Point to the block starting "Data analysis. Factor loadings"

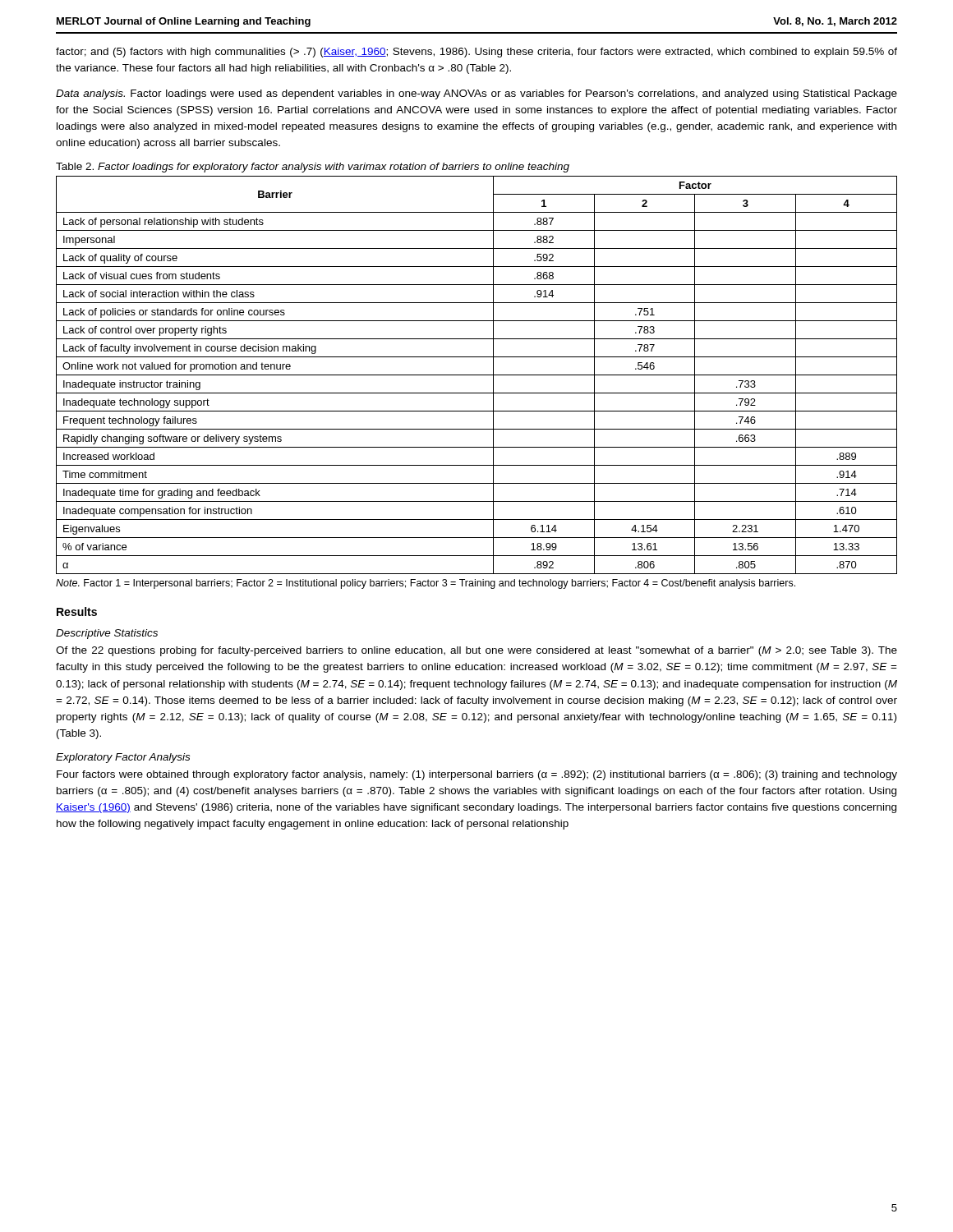[476, 118]
